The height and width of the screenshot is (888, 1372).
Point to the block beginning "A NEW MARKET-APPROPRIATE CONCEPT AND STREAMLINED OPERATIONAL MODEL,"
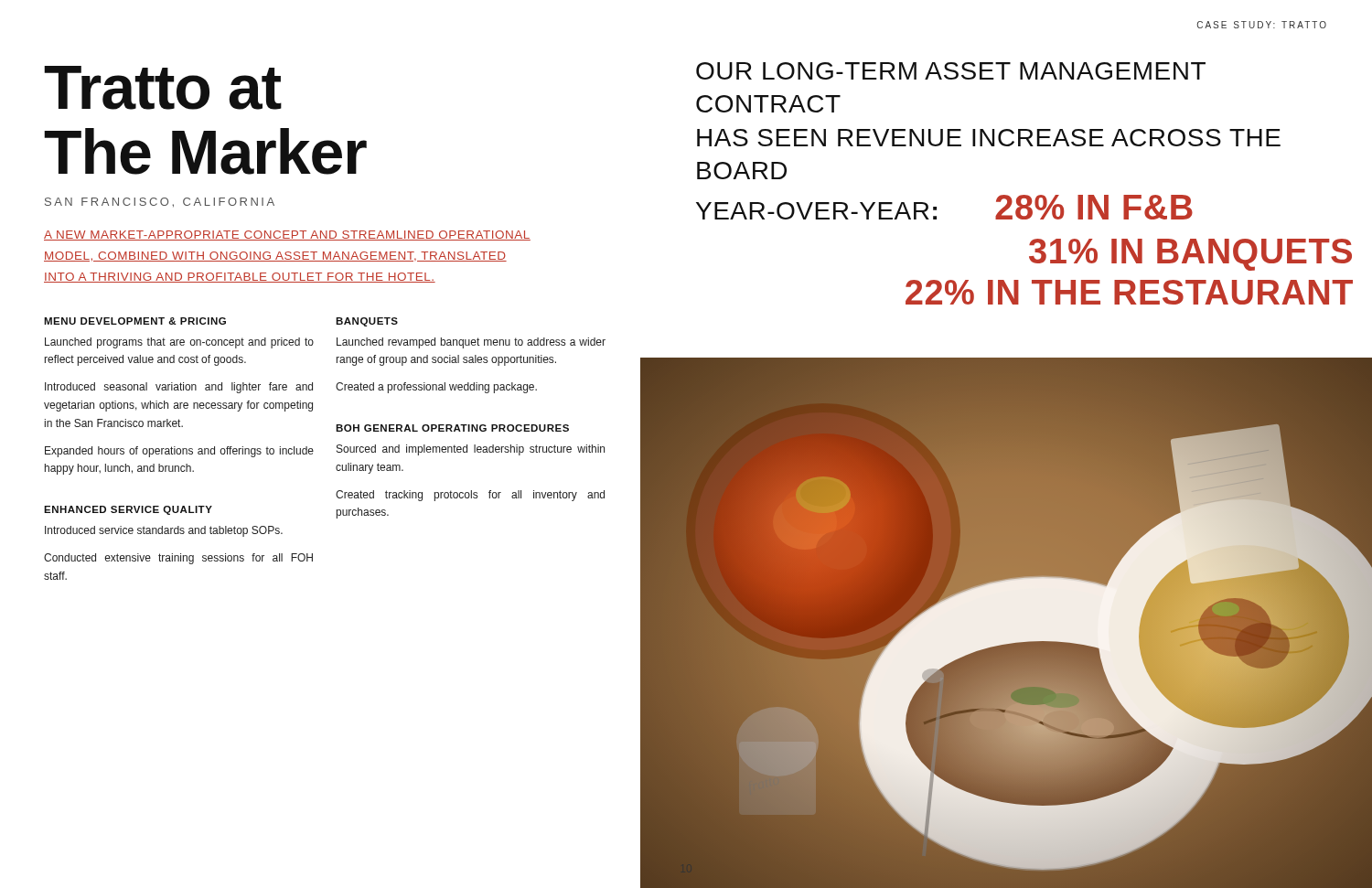(x=287, y=255)
